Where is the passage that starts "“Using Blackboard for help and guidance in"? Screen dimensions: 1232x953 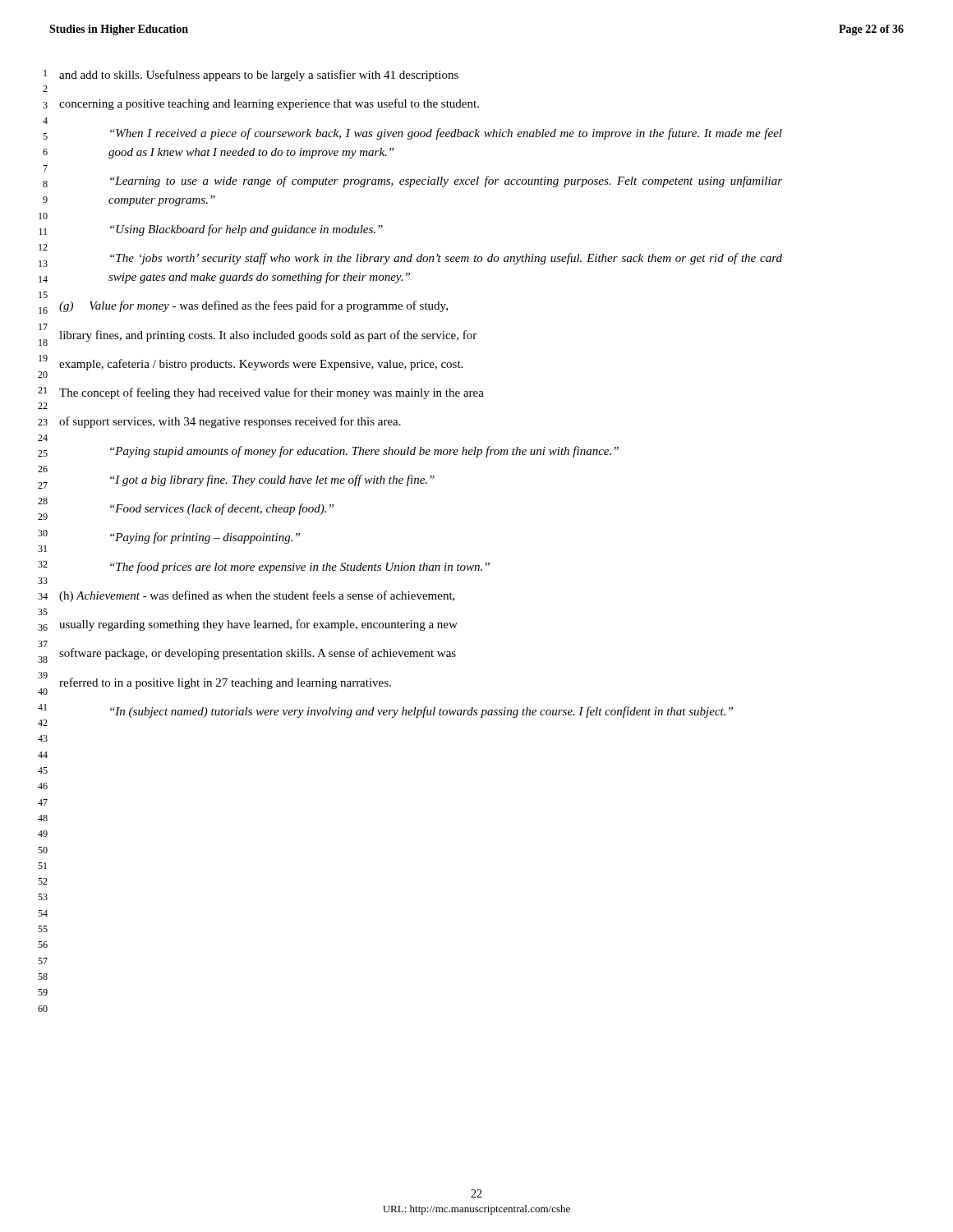(246, 230)
